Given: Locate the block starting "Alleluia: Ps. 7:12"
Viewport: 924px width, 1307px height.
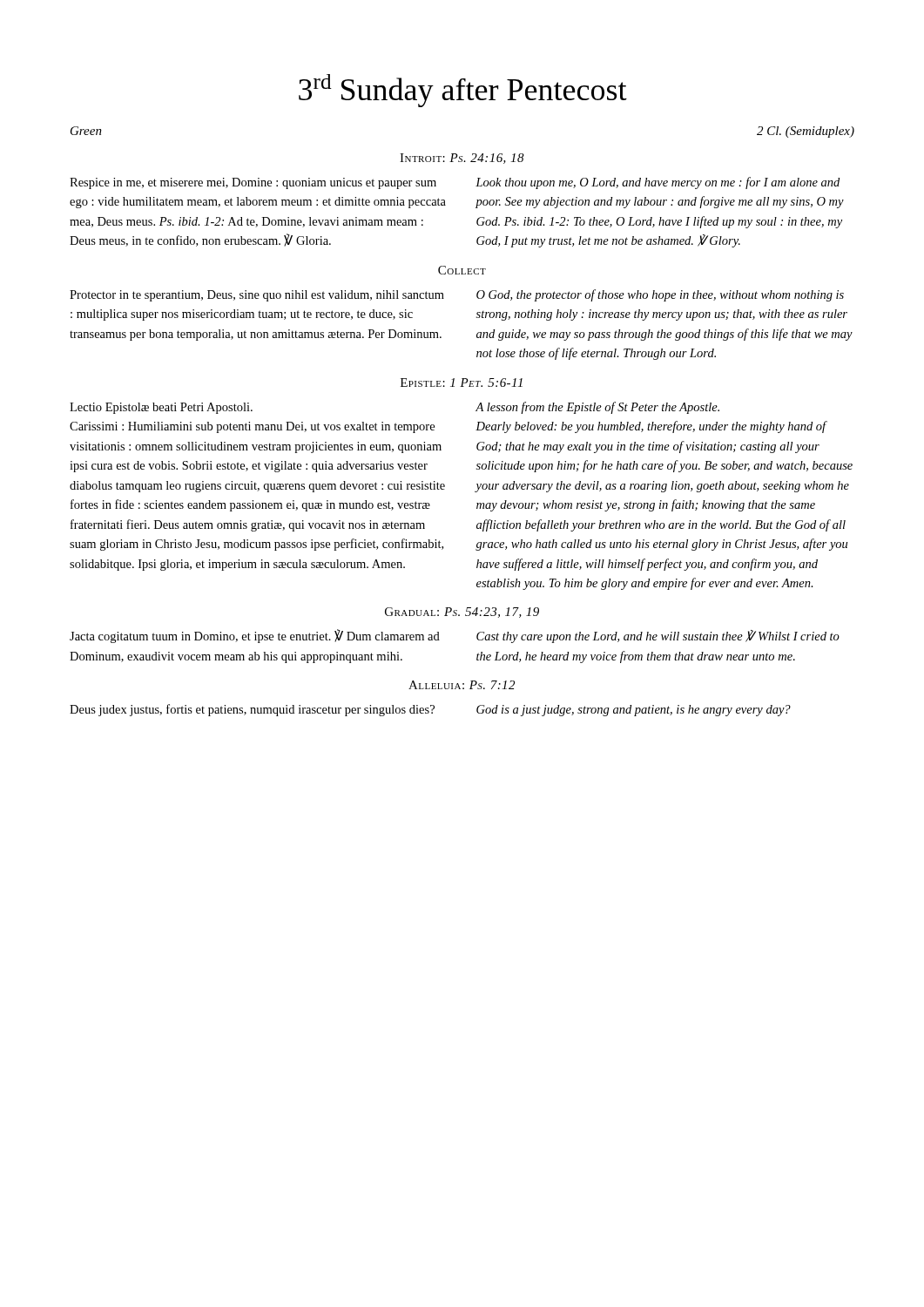Looking at the screenshot, I should pyautogui.click(x=462, y=685).
